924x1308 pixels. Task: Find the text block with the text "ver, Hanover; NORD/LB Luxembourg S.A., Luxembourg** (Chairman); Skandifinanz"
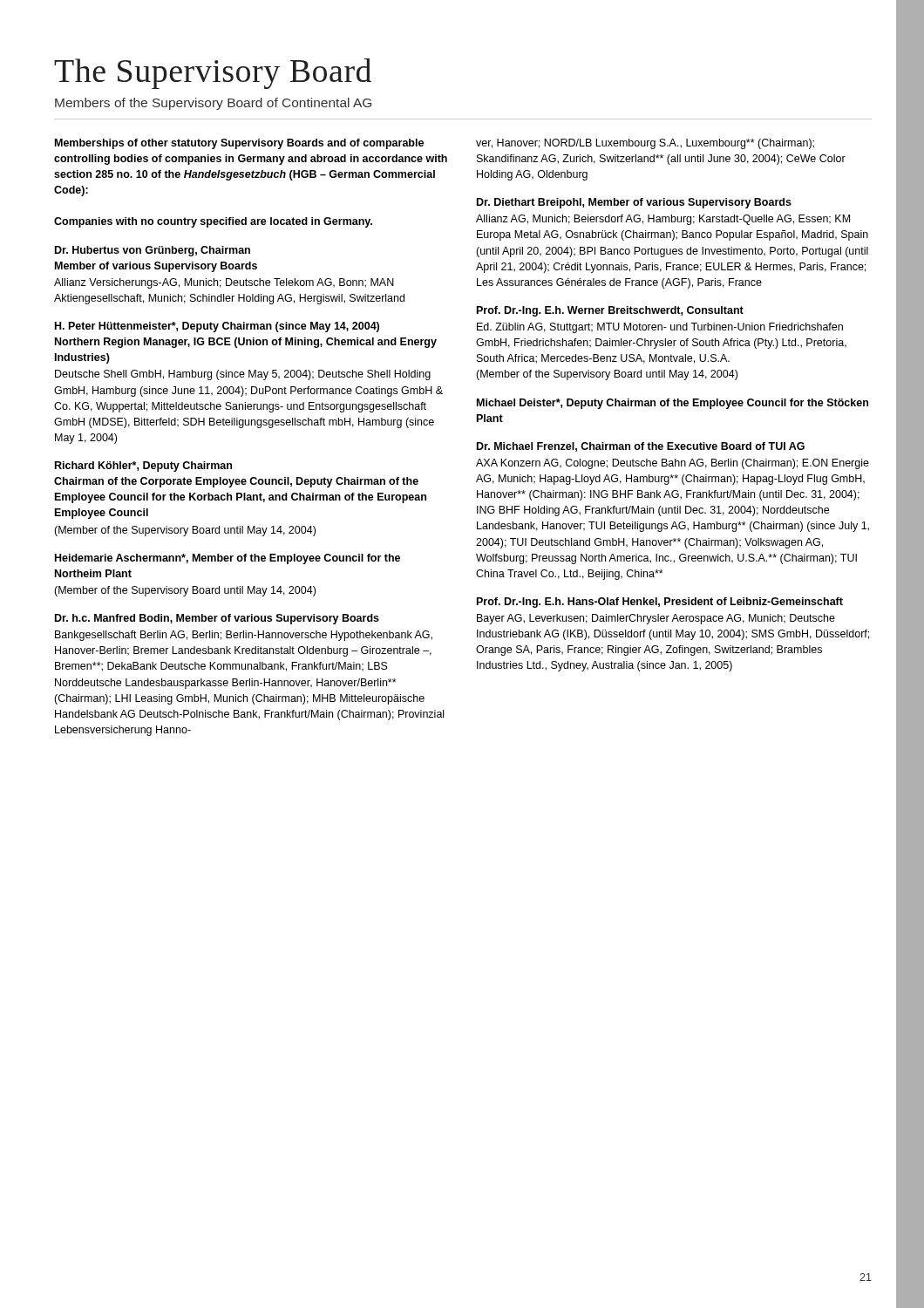[x=674, y=159]
